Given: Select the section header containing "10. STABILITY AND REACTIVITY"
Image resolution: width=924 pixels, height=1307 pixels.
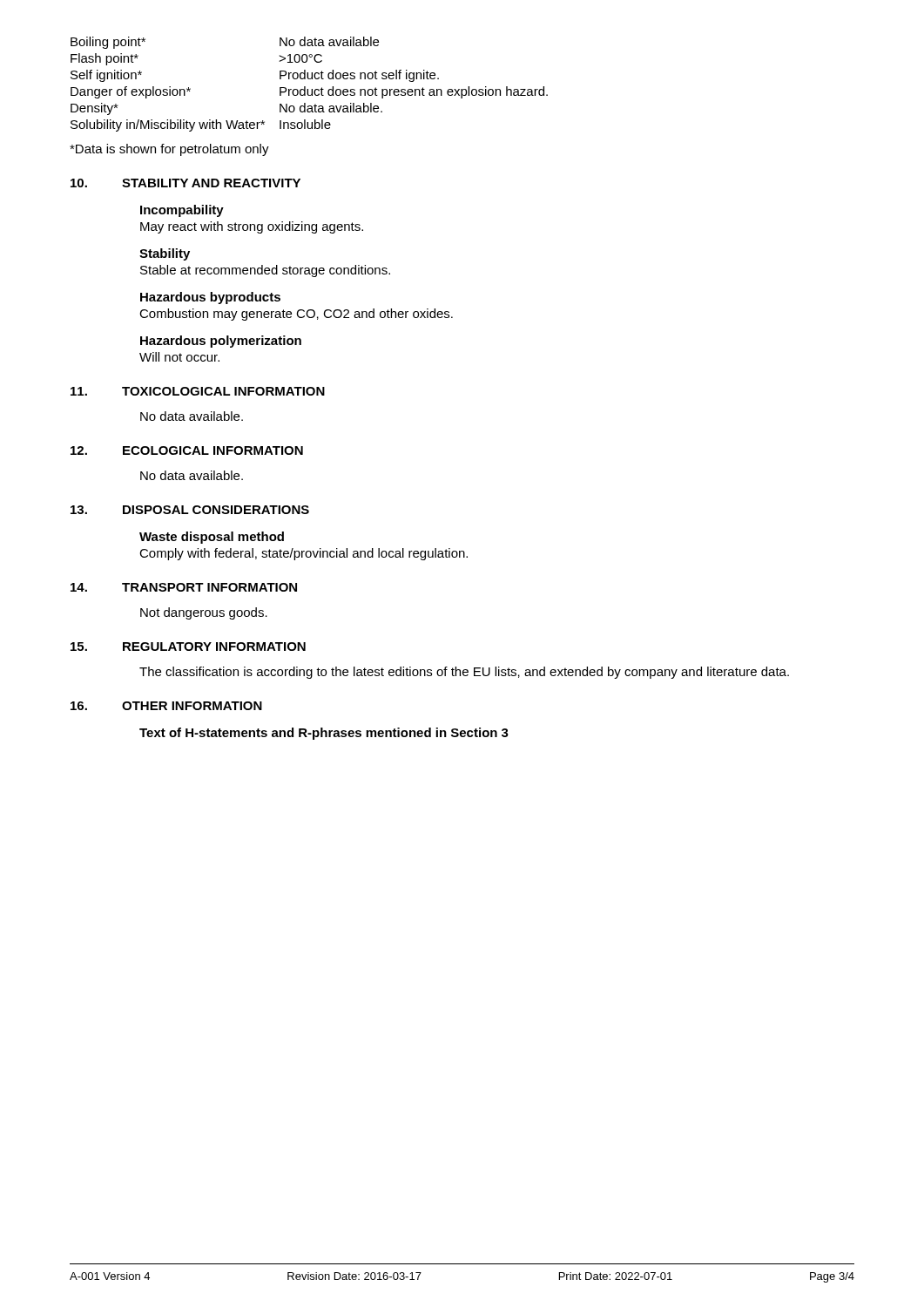Looking at the screenshot, I should 185,183.
